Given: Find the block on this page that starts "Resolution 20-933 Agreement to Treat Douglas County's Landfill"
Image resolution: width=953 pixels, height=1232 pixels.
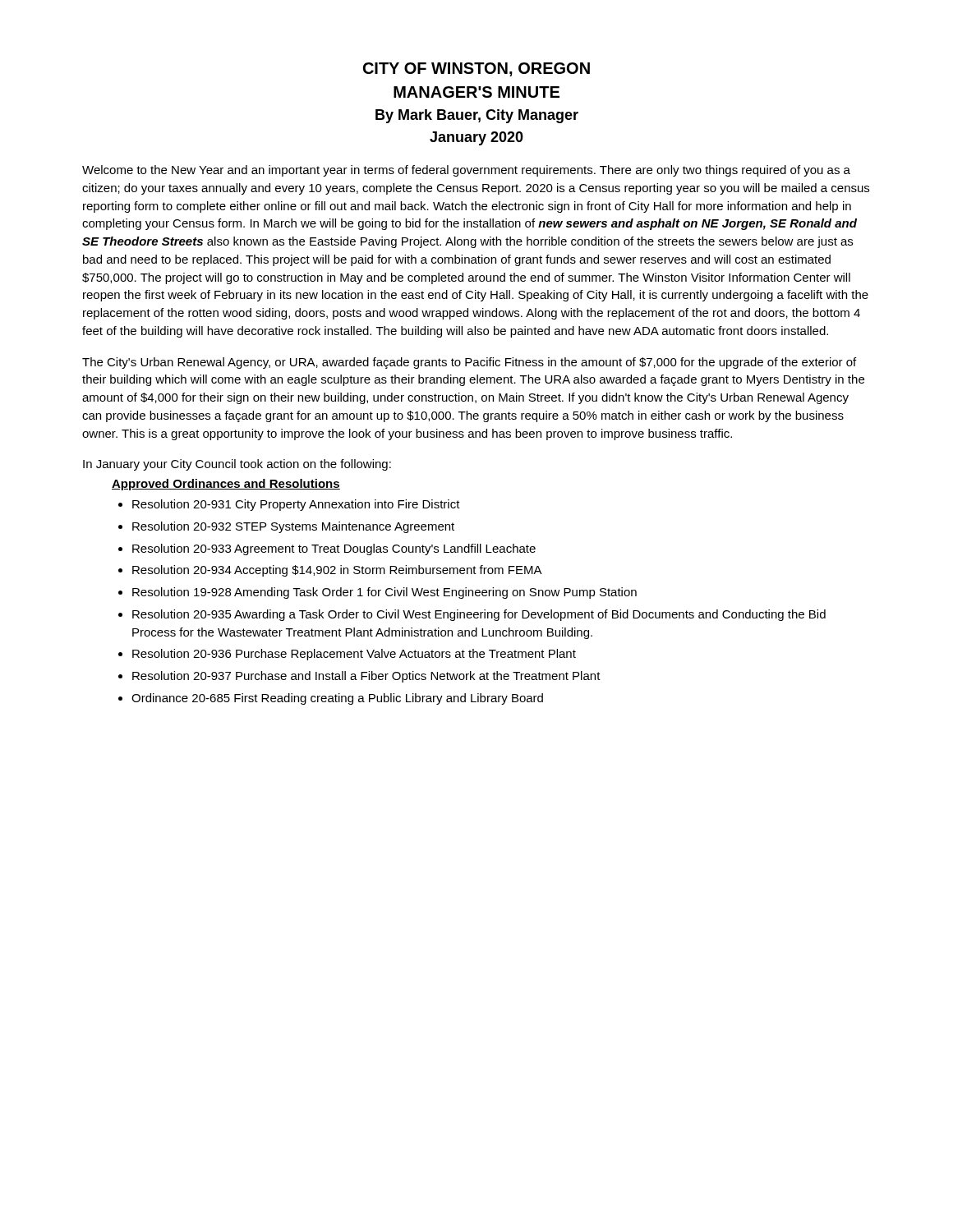Looking at the screenshot, I should pyautogui.click(x=501, y=548).
